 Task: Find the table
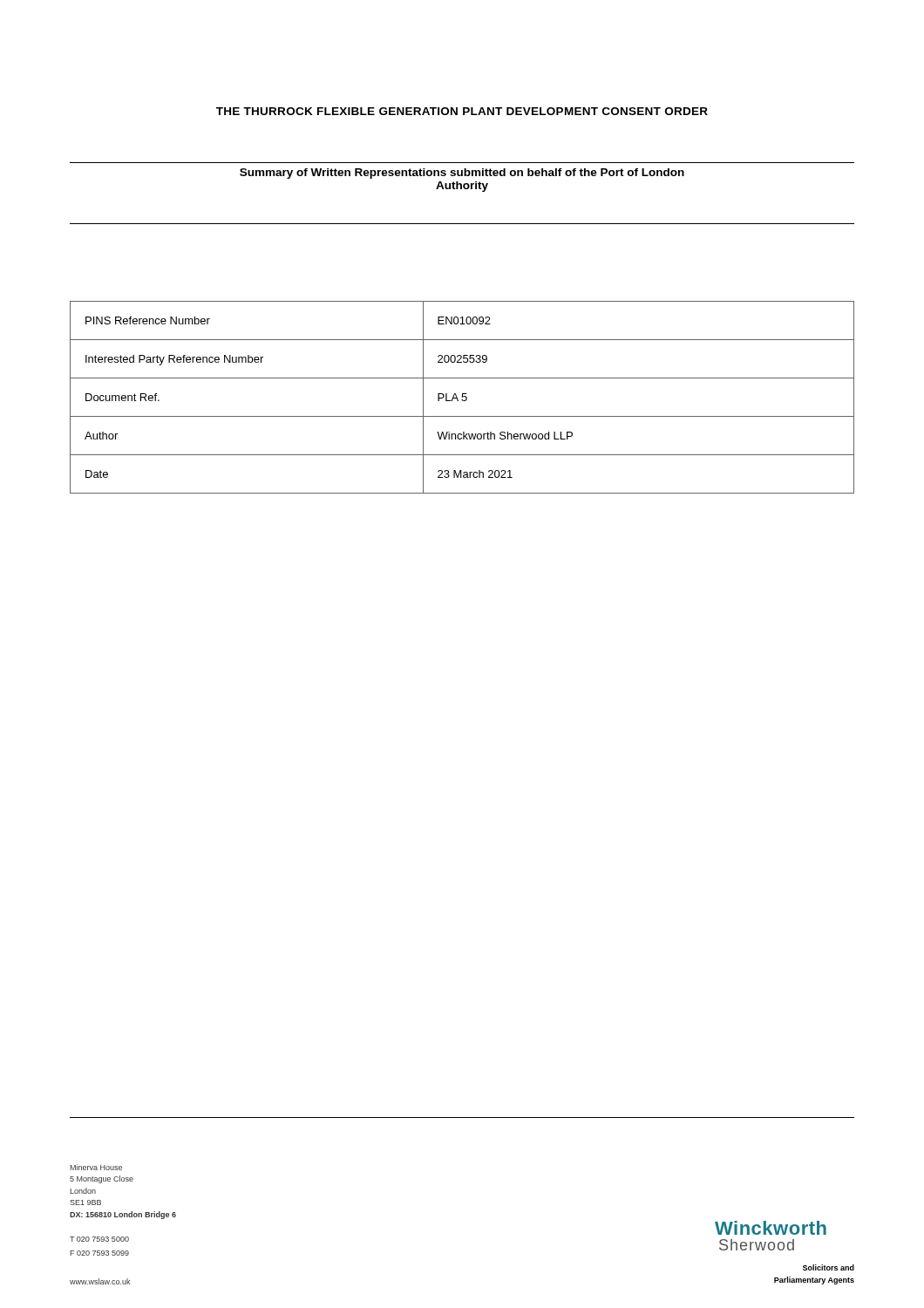[x=462, y=397]
